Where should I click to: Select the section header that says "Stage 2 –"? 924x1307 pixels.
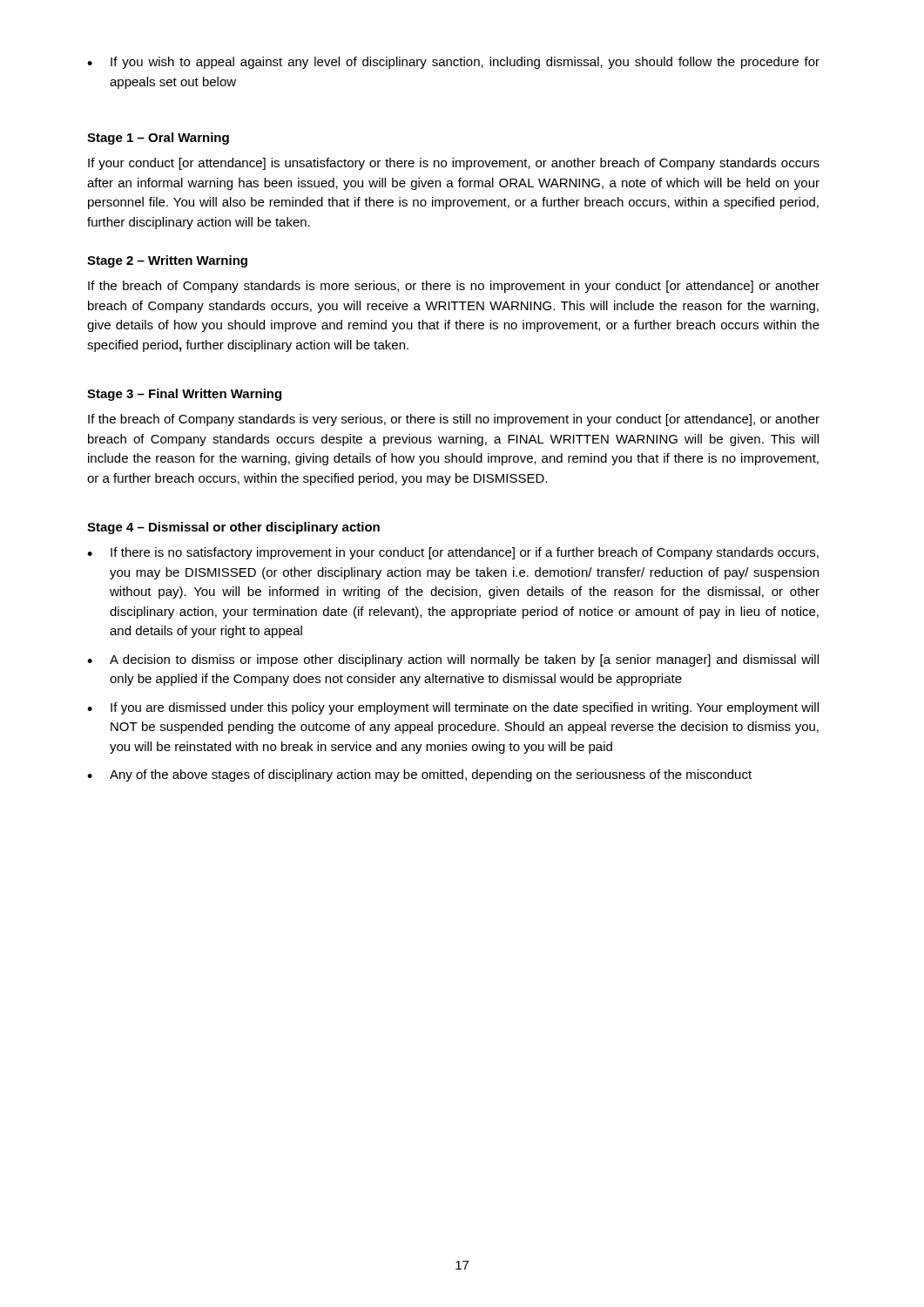[168, 260]
